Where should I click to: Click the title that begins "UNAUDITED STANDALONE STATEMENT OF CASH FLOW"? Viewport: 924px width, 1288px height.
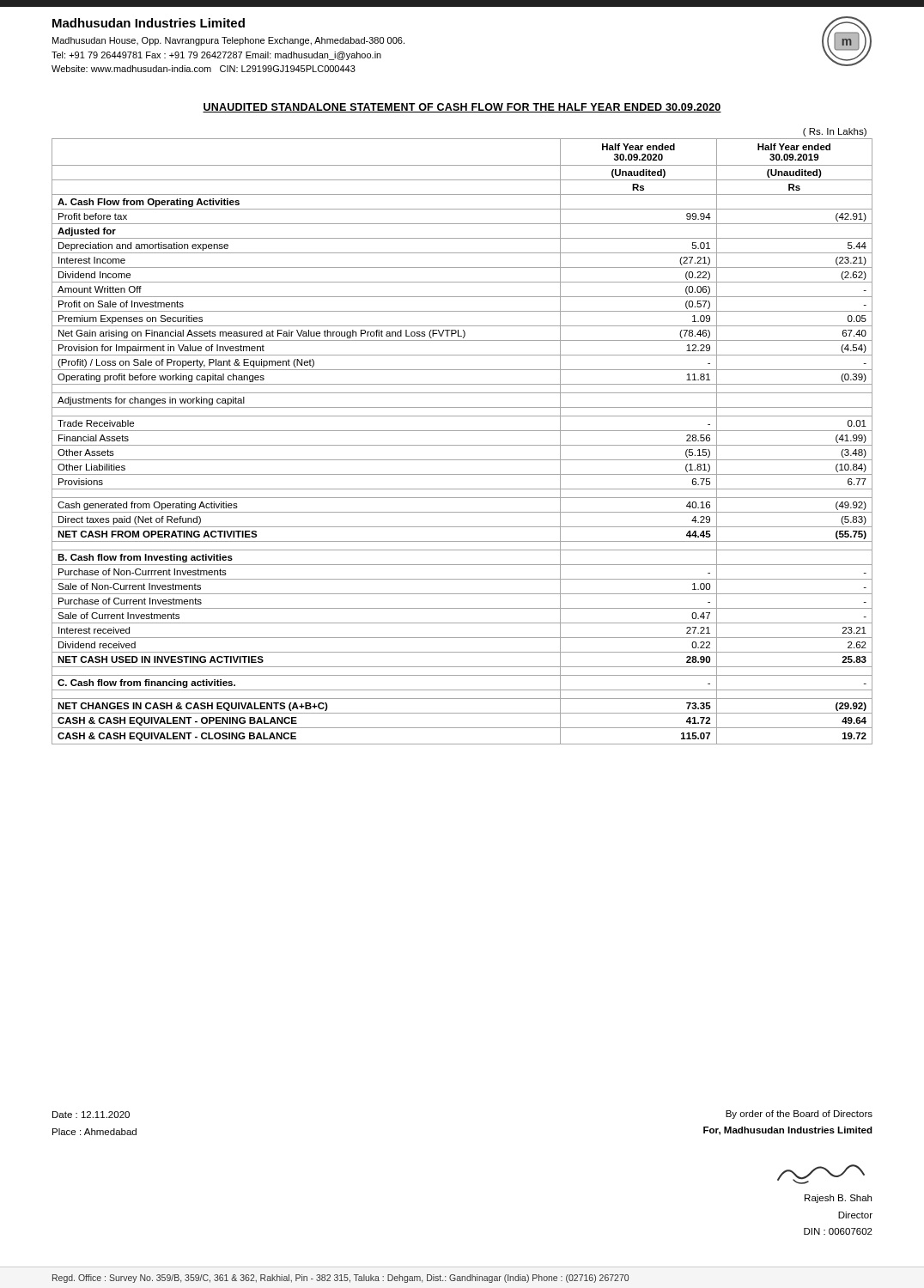pyautogui.click(x=462, y=107)
